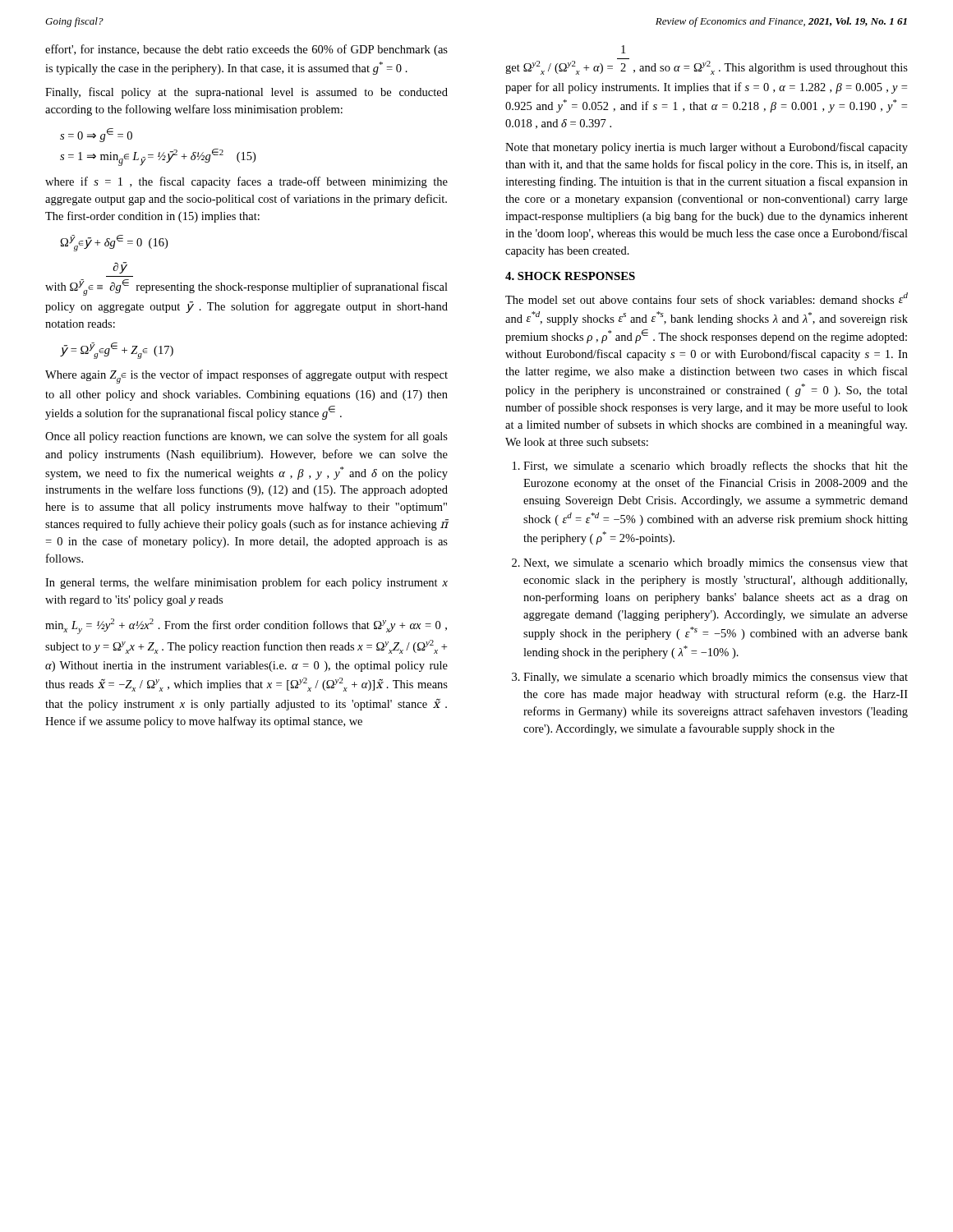Locate the formula that opens with "ȳ = Ωȳg∈g∈"

click(x=117, y=350)
